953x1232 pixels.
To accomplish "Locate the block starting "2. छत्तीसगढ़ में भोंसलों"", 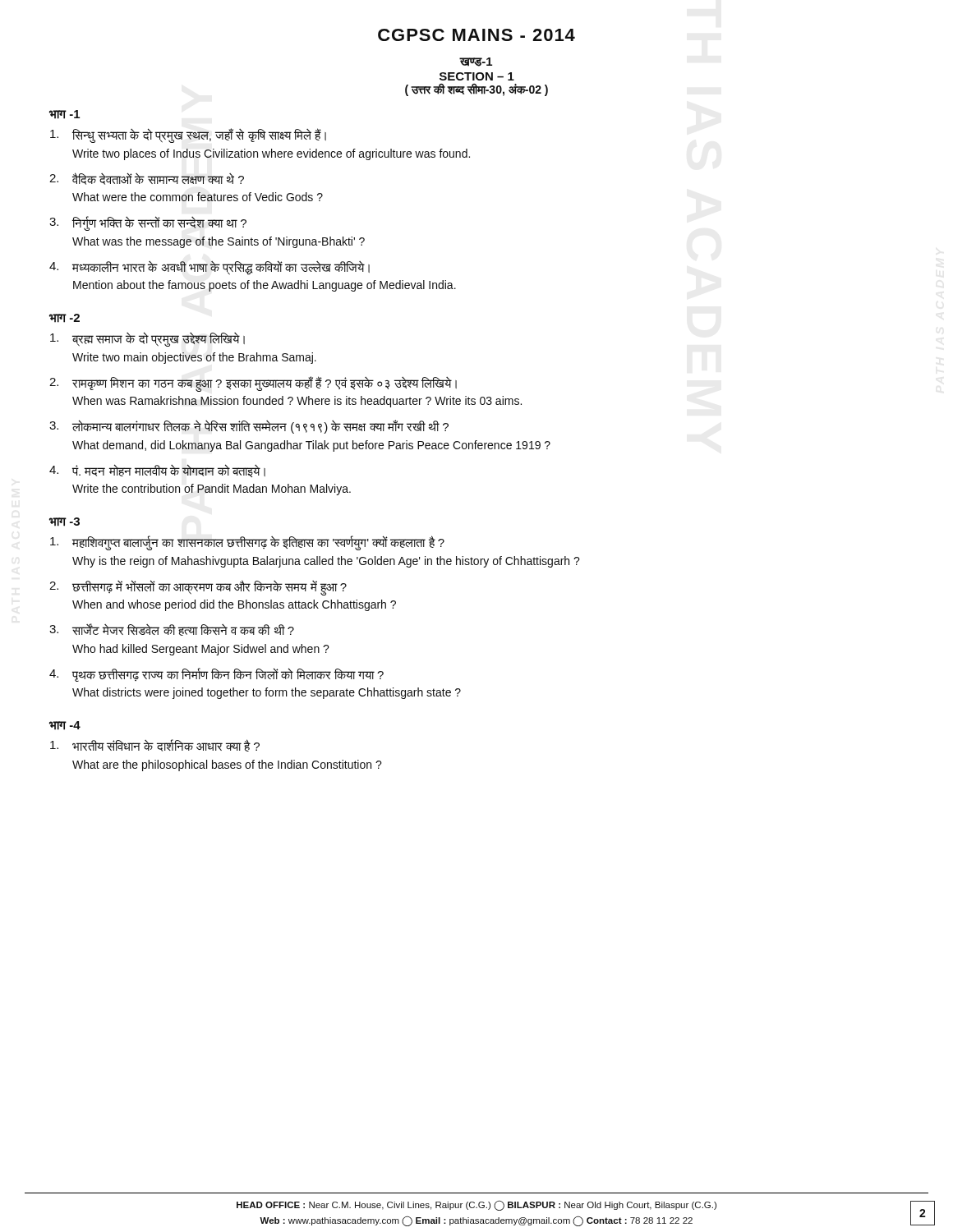I will pyautogui.click(x=198, y=588).
